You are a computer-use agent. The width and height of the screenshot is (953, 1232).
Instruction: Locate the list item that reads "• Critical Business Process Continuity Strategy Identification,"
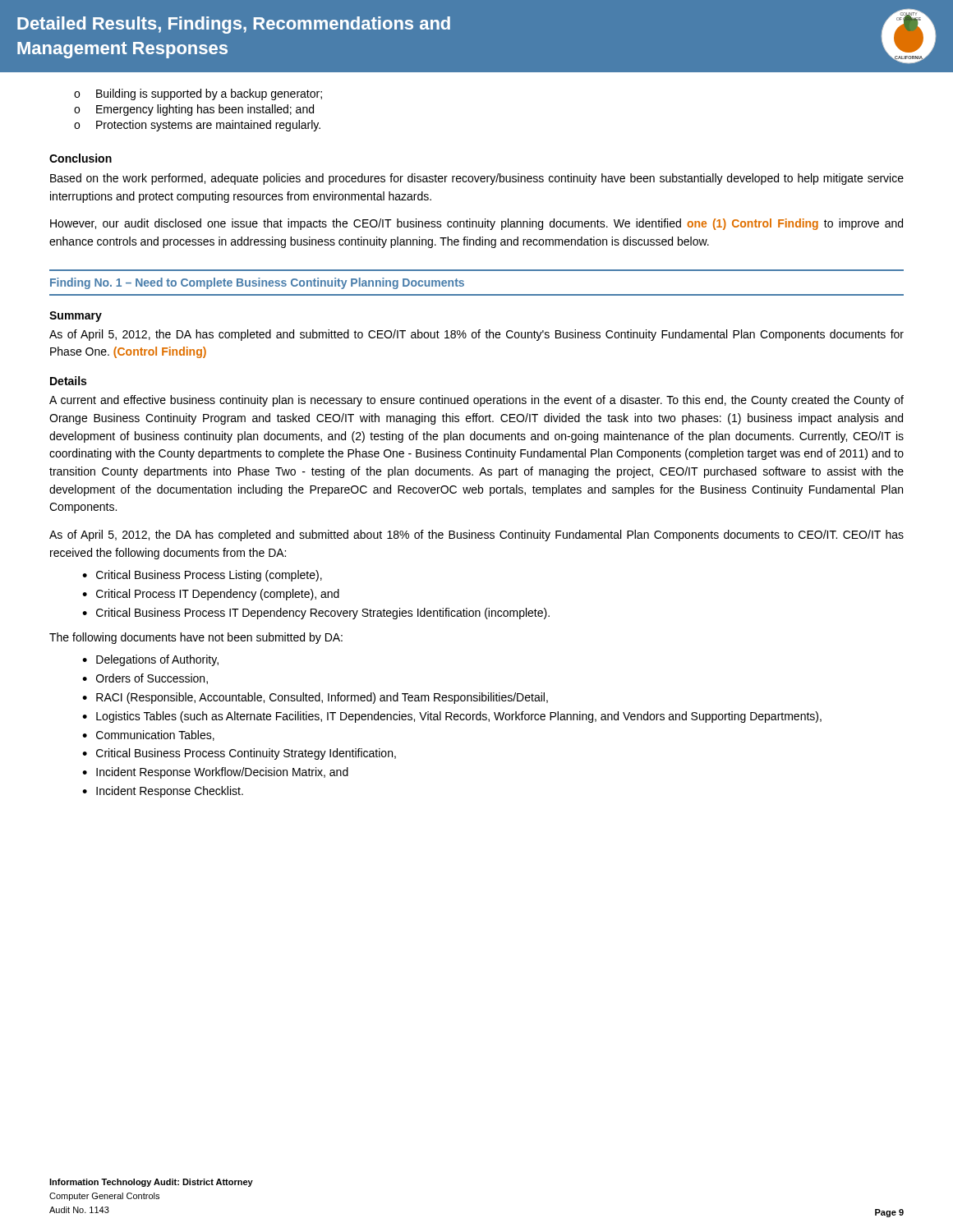[239, 755]
